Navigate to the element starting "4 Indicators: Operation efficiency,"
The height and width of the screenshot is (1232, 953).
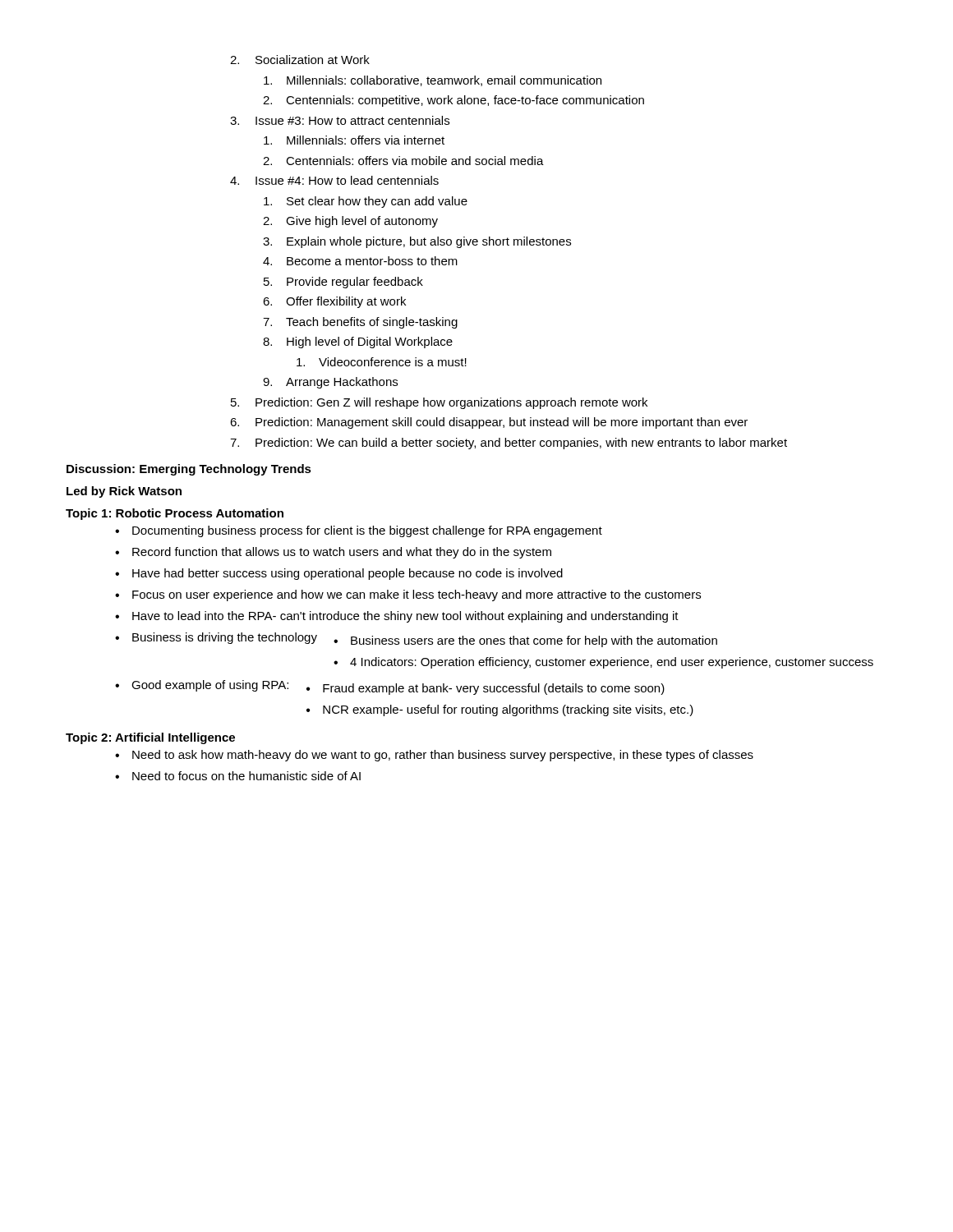coord(612,662)
